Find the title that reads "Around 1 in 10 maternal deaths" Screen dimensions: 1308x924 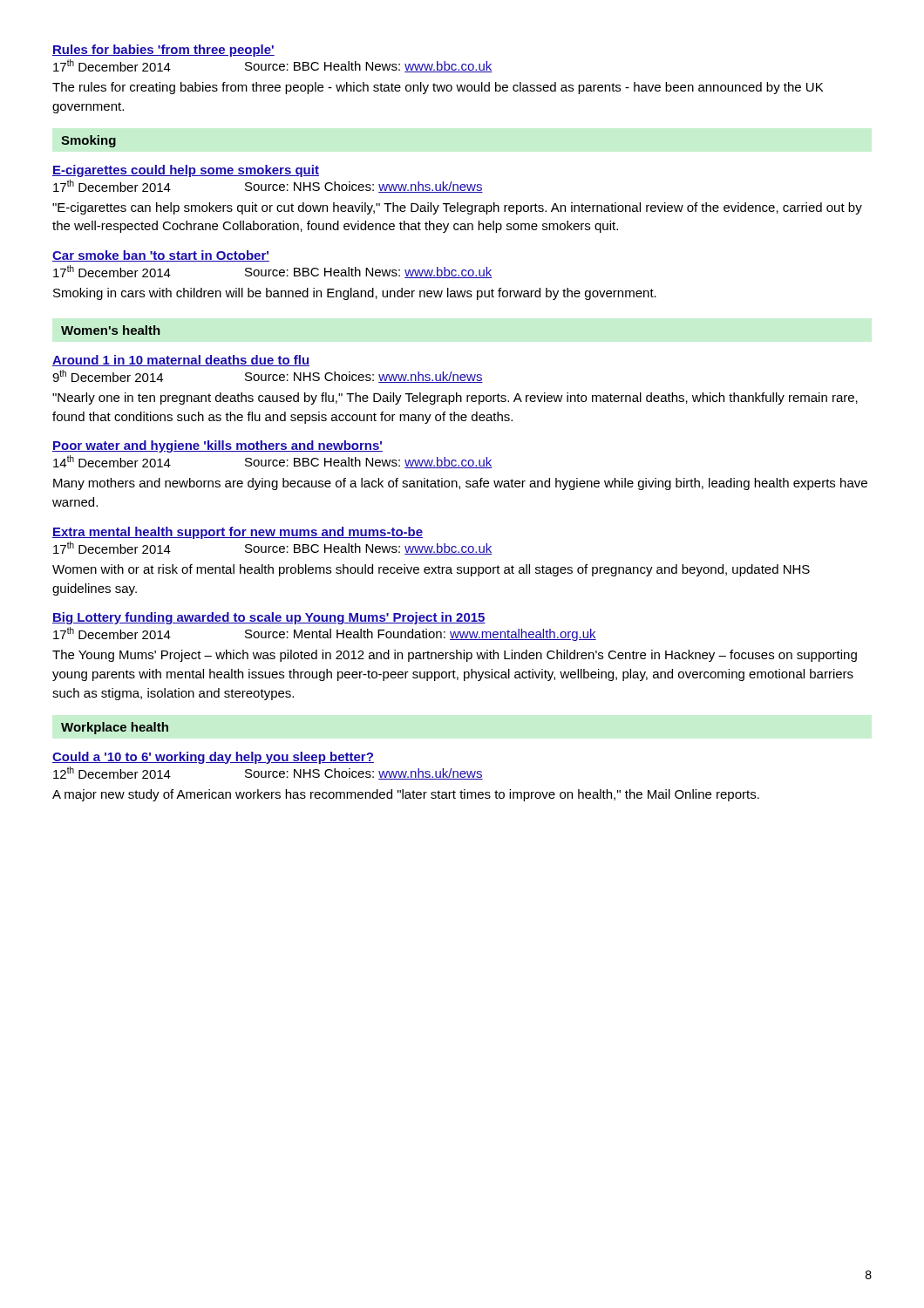tap(181, 360)
